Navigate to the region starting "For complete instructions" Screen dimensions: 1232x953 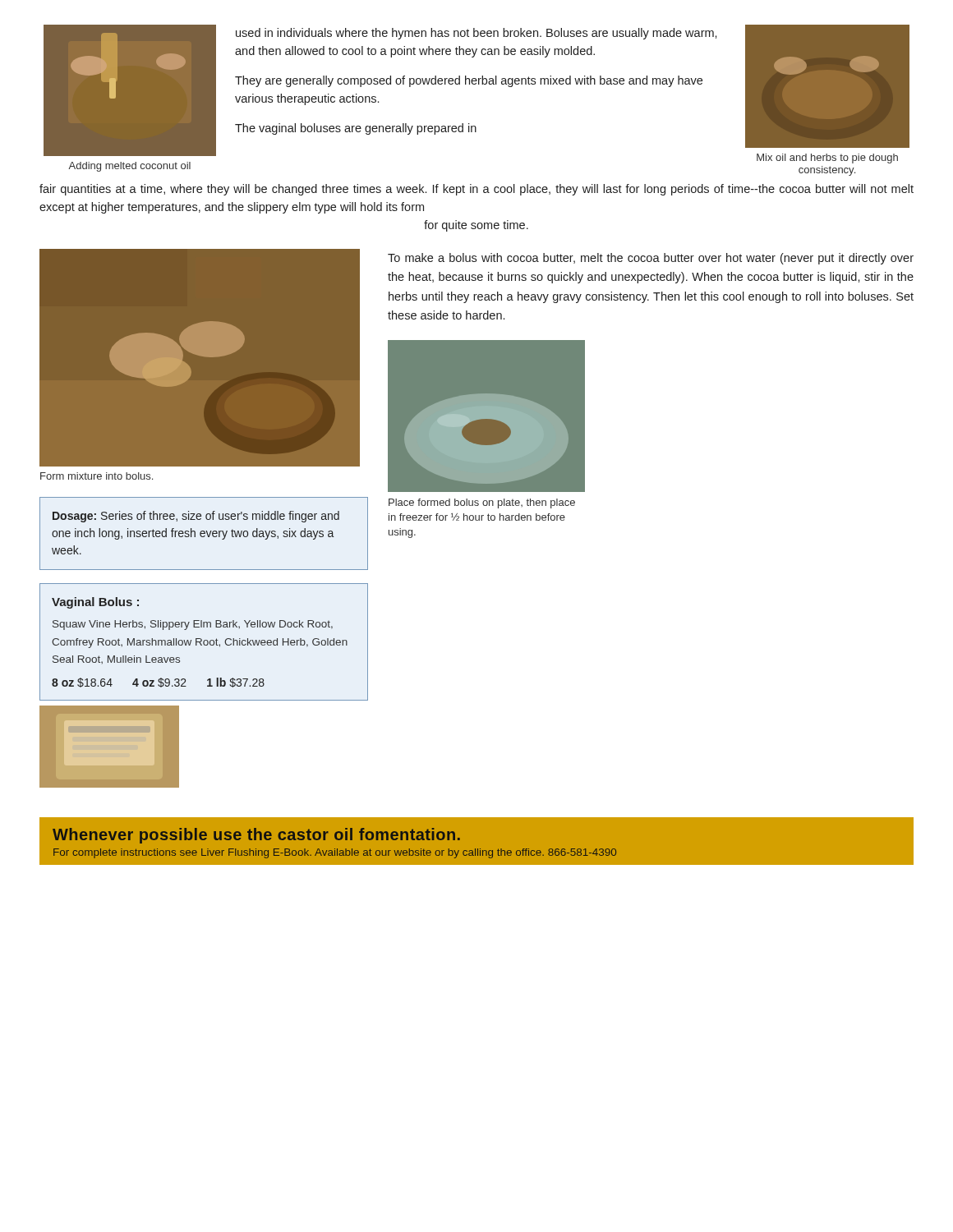335,852
